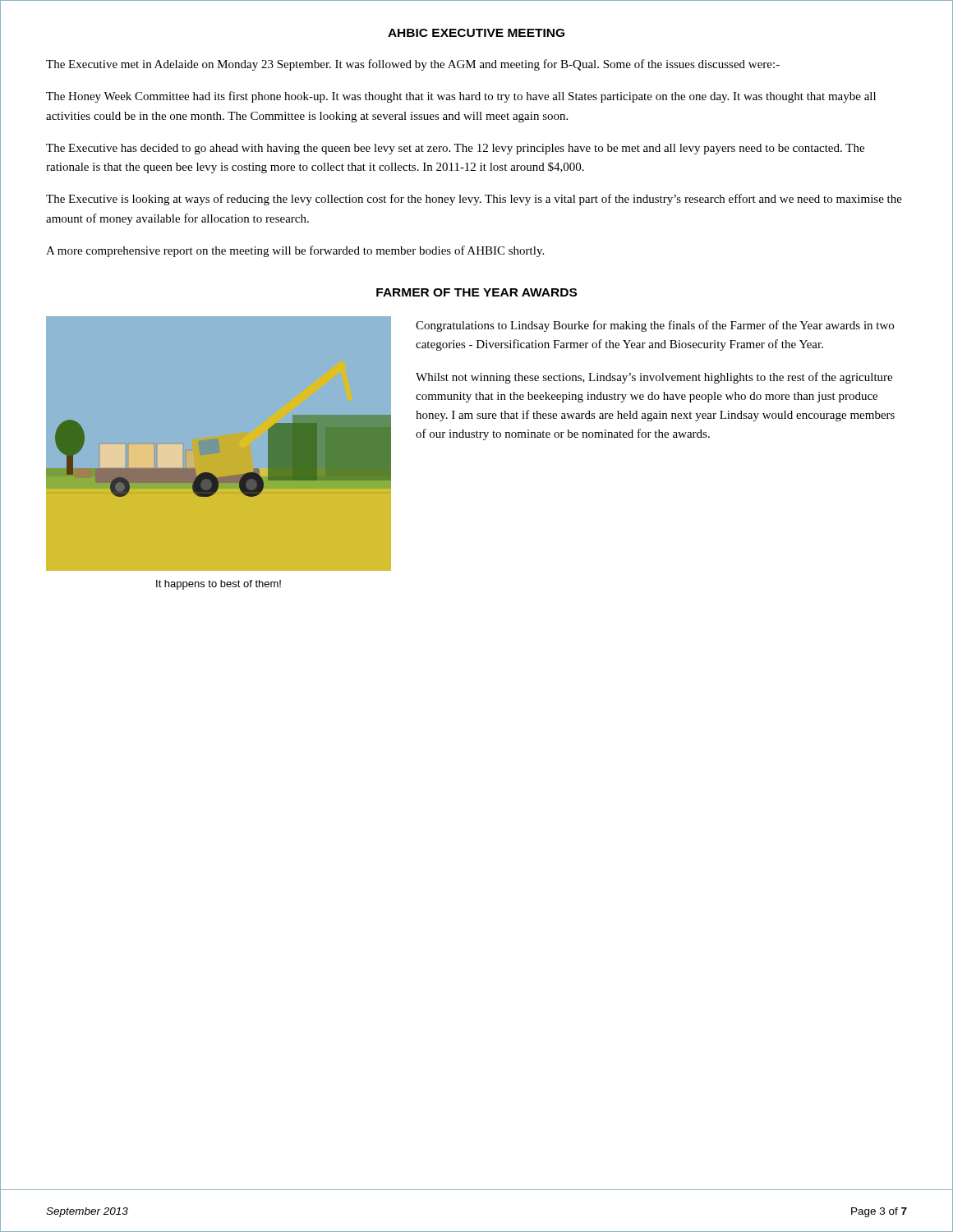Locate the caption containing "It happens to best"
Viewport: 953px width, 1232px height.
pyautogui.click(x=219, y=584)
